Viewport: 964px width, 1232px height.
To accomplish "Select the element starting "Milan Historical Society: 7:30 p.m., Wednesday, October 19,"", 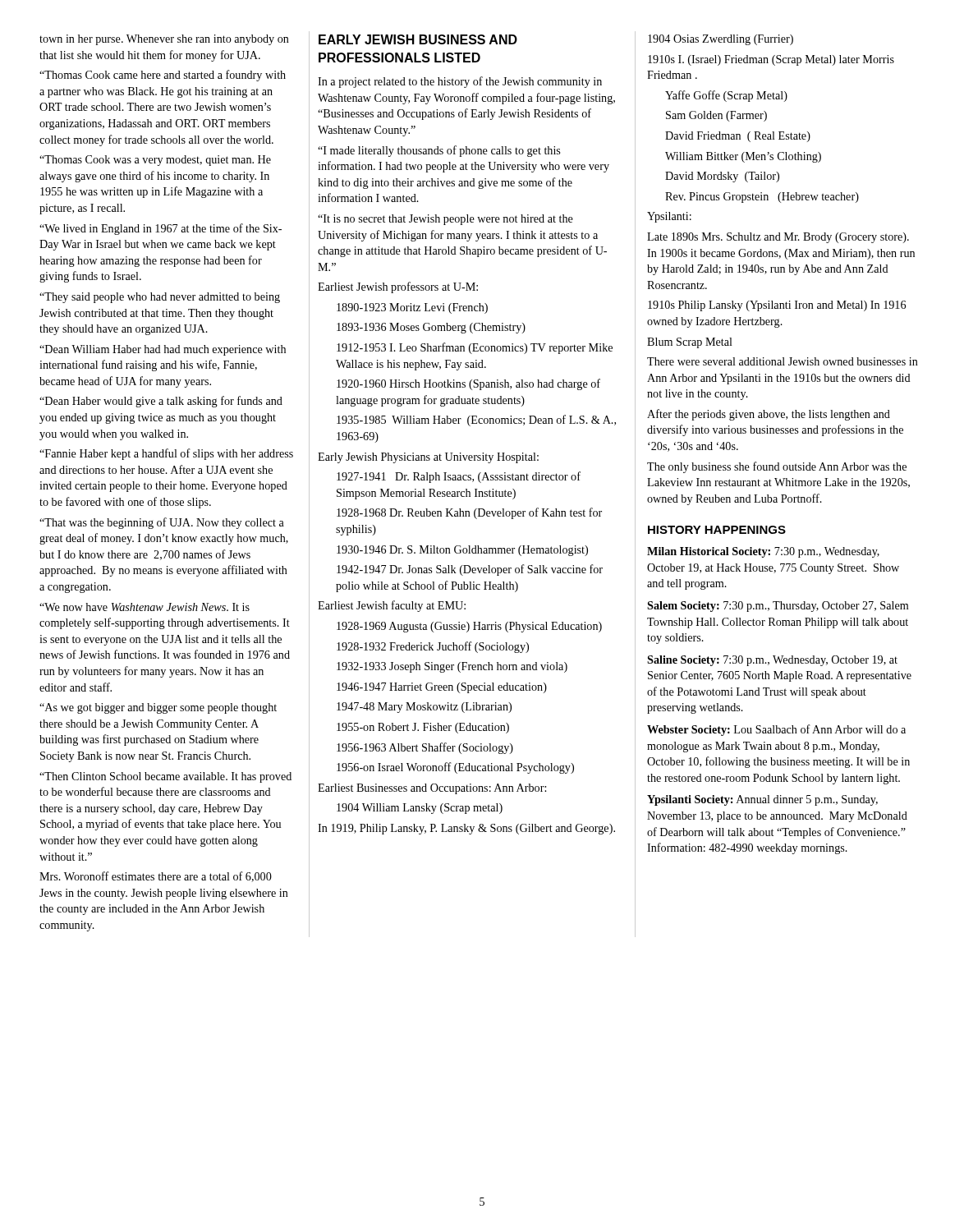I will point(783,700).
